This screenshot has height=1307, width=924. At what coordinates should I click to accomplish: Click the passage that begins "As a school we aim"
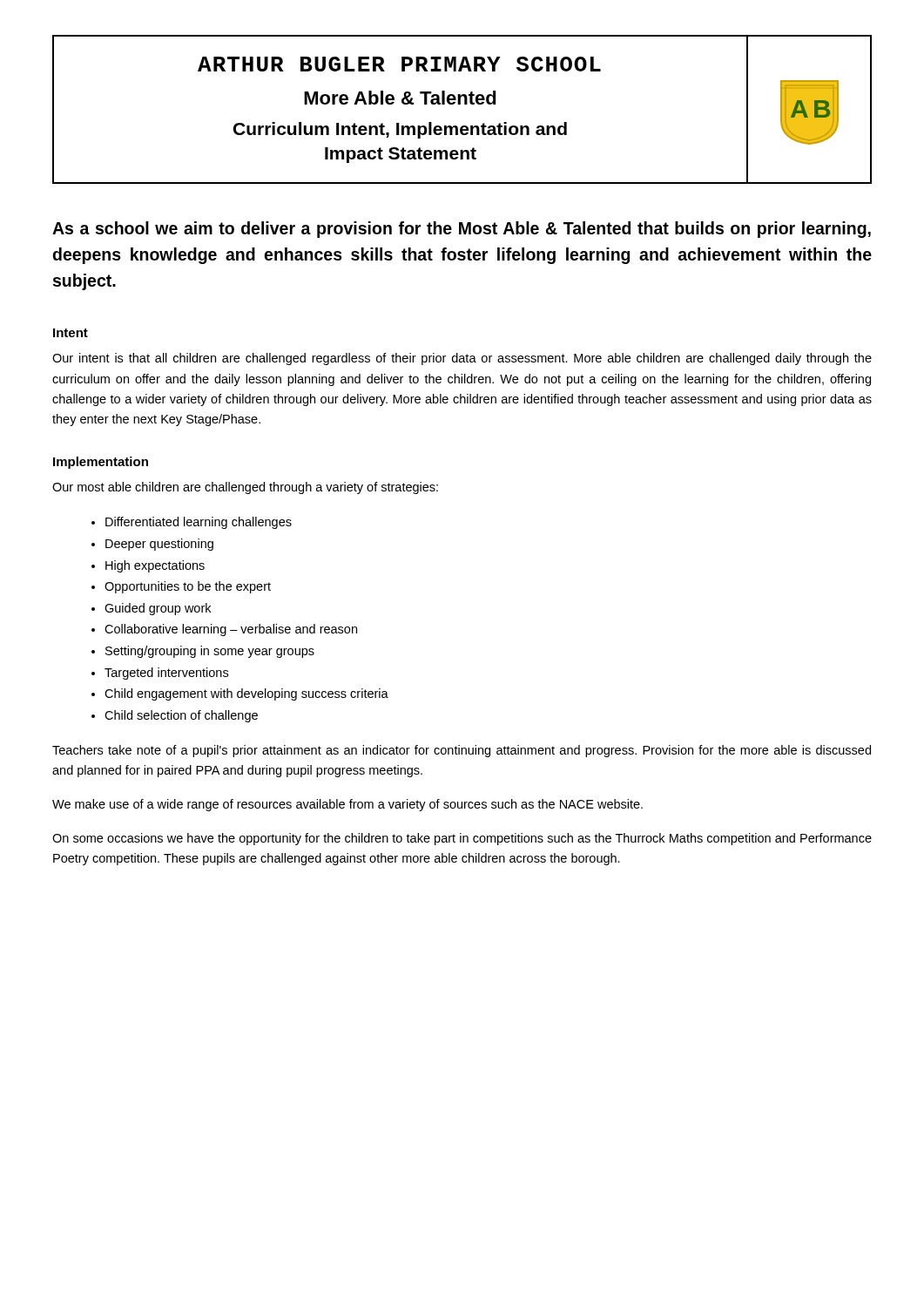(462, 254)
